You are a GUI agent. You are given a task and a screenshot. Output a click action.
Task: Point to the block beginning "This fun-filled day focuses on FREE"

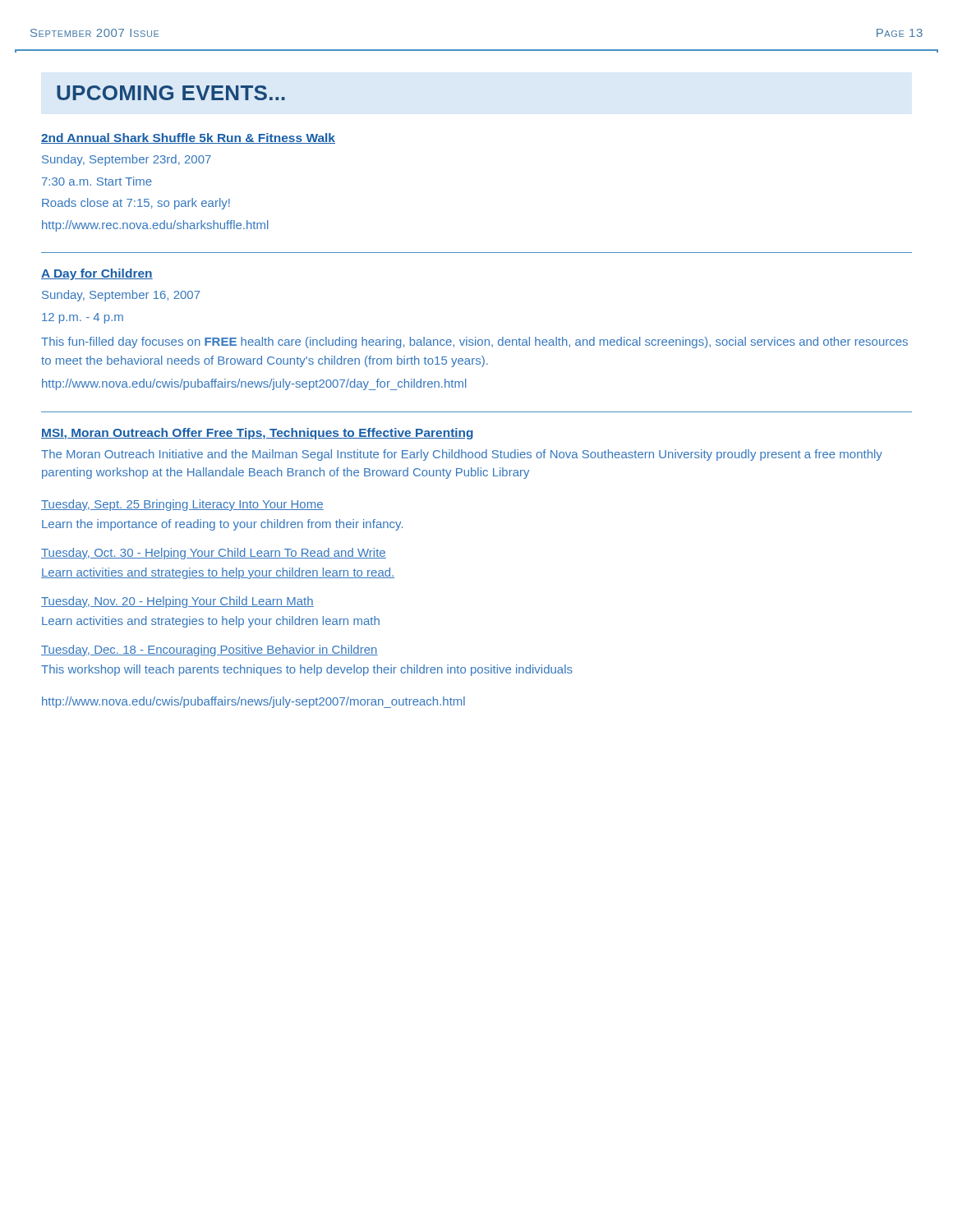point(475,351)
